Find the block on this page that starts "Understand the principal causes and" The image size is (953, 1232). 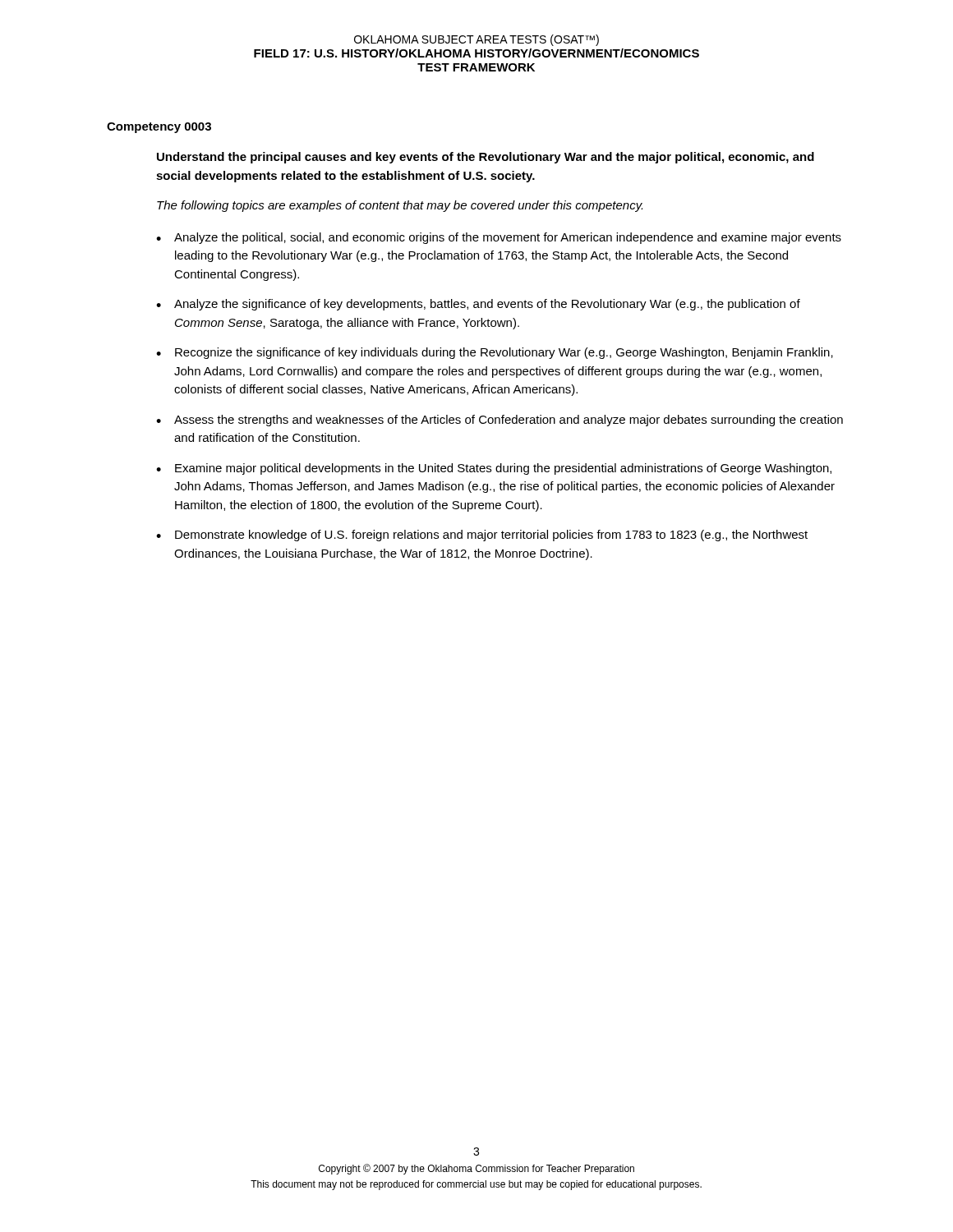coord(485,166)
